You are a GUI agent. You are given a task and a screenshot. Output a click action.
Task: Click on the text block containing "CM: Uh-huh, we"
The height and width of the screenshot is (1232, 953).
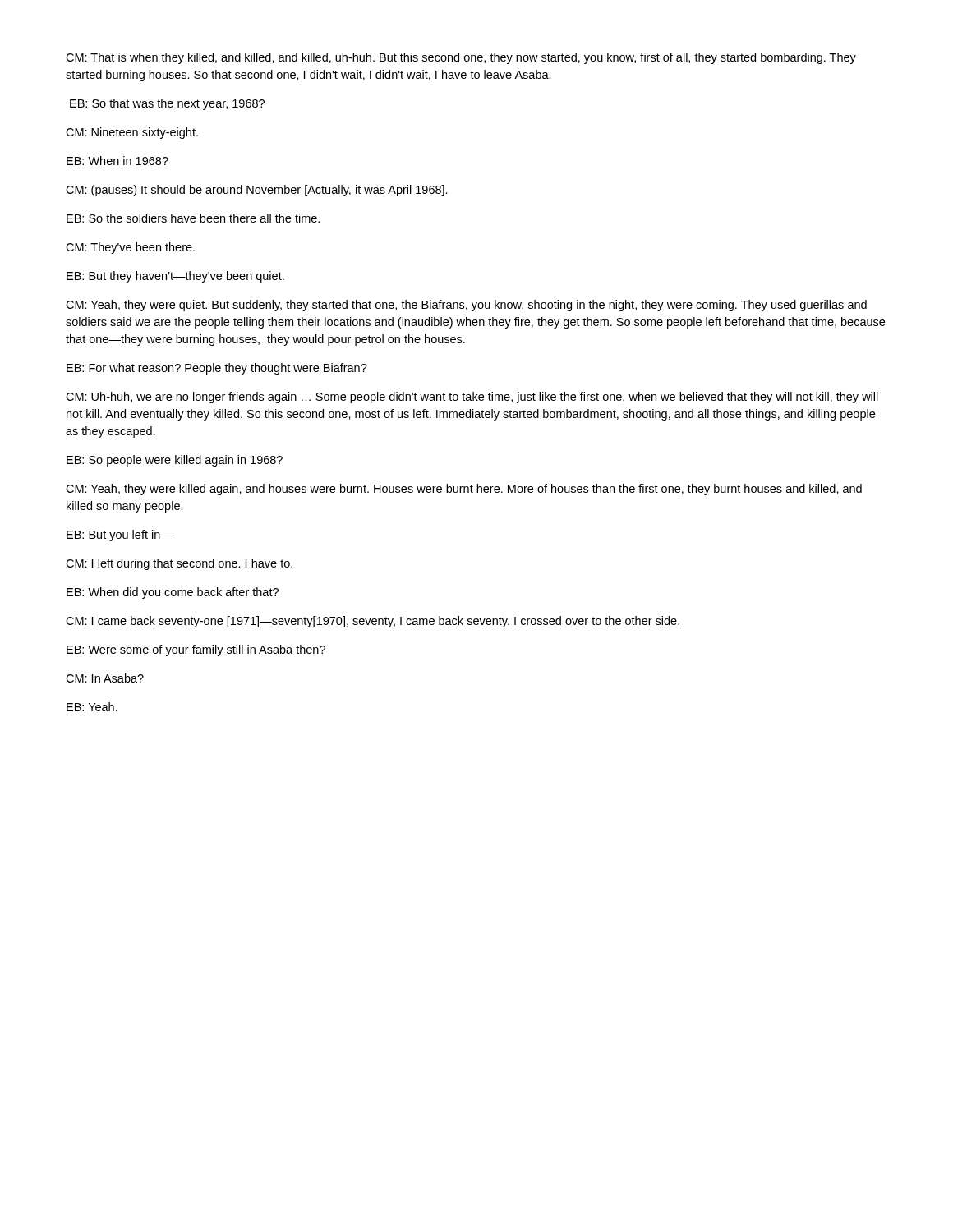click(x=472, y=414)
